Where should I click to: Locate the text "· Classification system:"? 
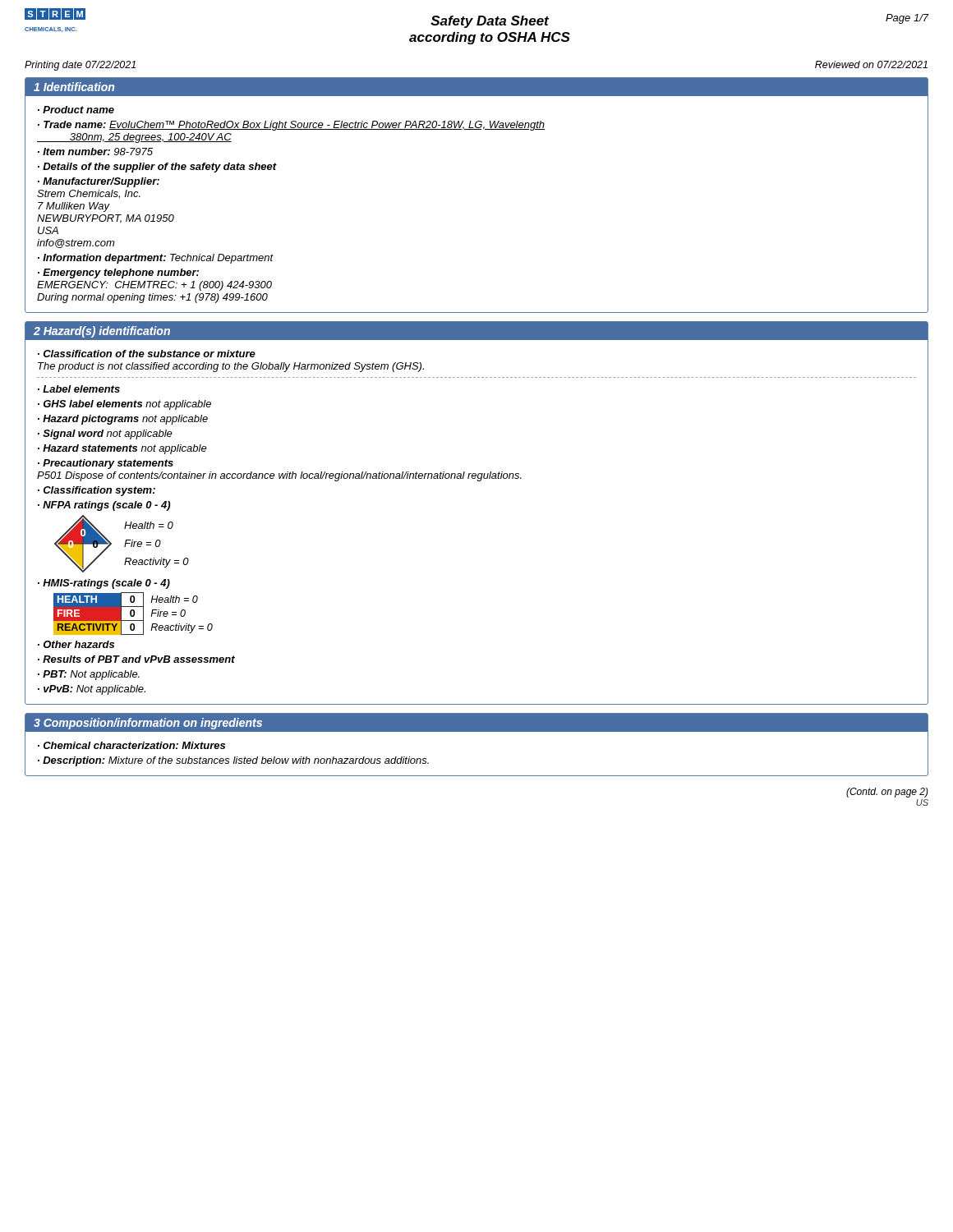click(x=476, y=490)
